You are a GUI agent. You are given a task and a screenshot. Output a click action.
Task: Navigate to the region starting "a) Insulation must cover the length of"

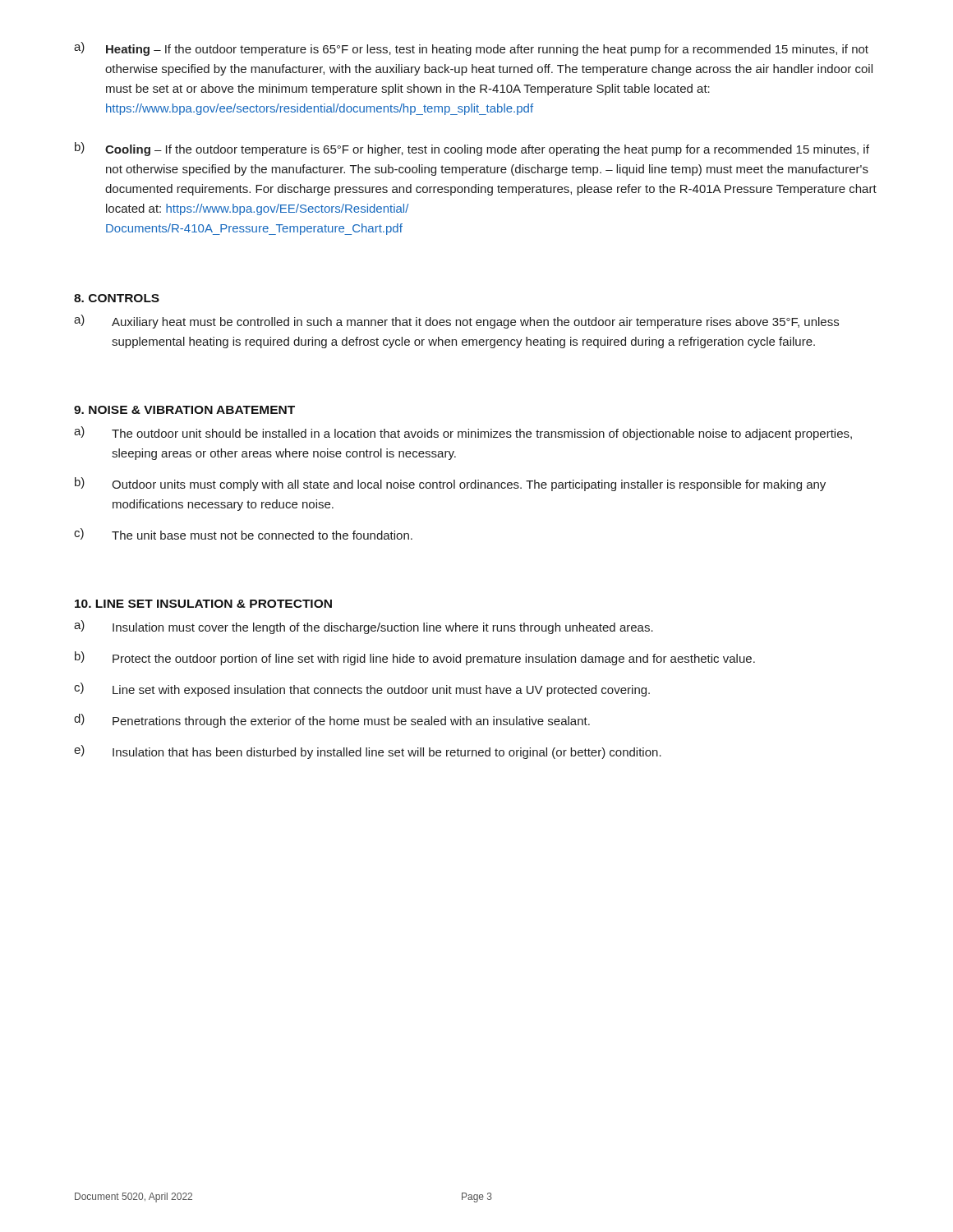(476, 627)
